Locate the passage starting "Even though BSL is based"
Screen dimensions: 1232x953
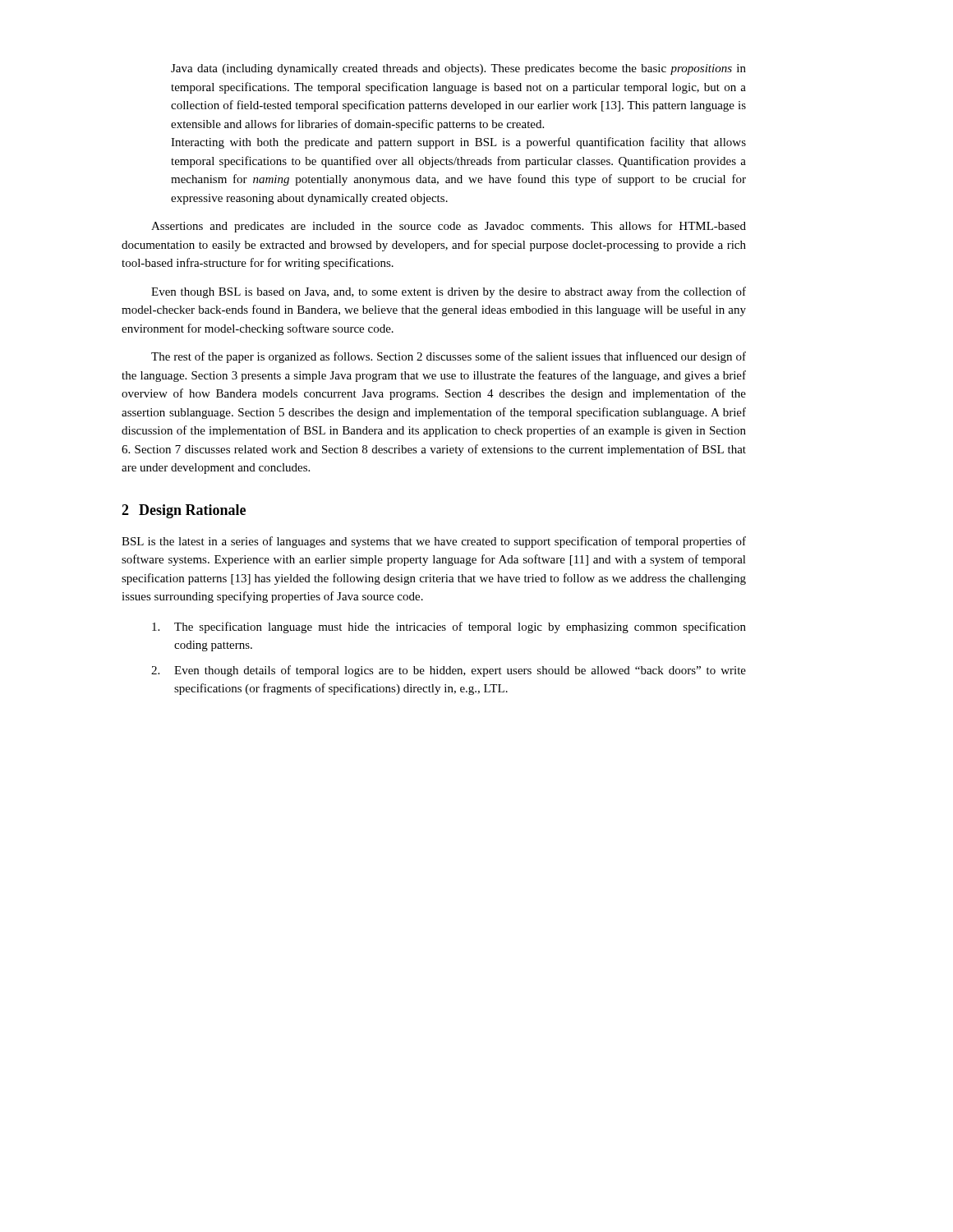434,310
